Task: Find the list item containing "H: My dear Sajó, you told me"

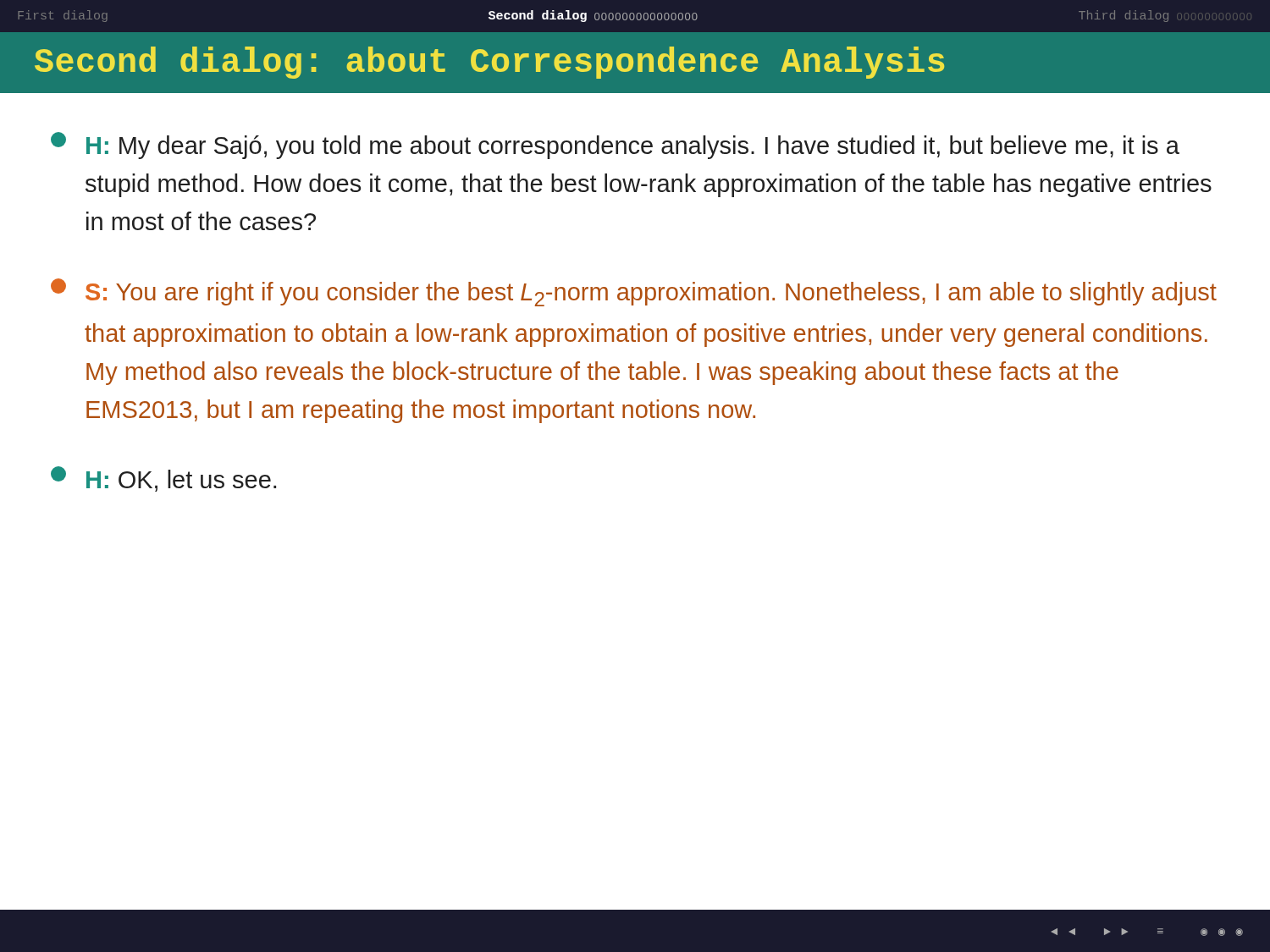Action: pyautogui.click(x=635, y=184)
